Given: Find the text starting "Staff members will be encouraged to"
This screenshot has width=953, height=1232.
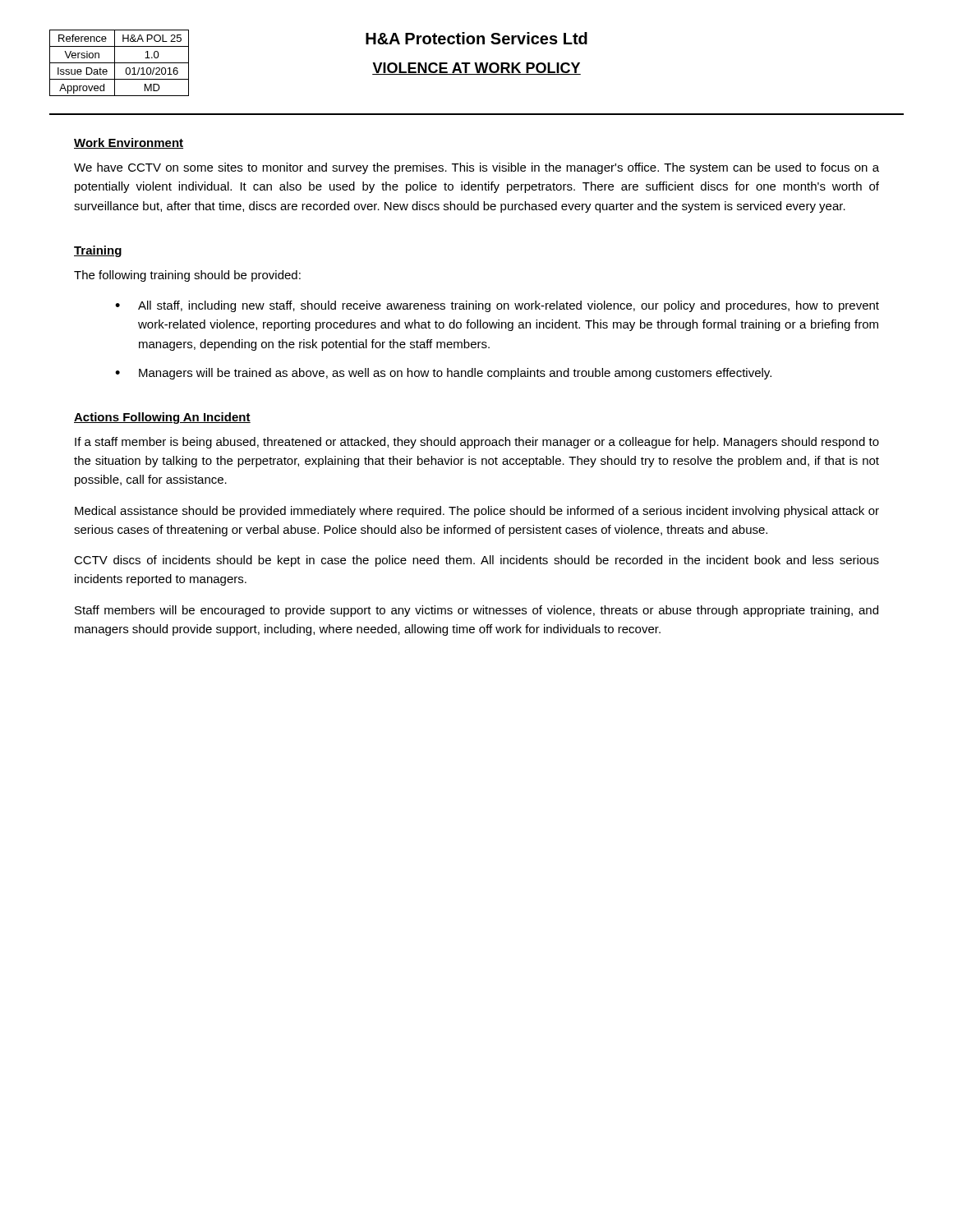Looking at the screenshot, I should pyautogui.click(x=476, y=619).
